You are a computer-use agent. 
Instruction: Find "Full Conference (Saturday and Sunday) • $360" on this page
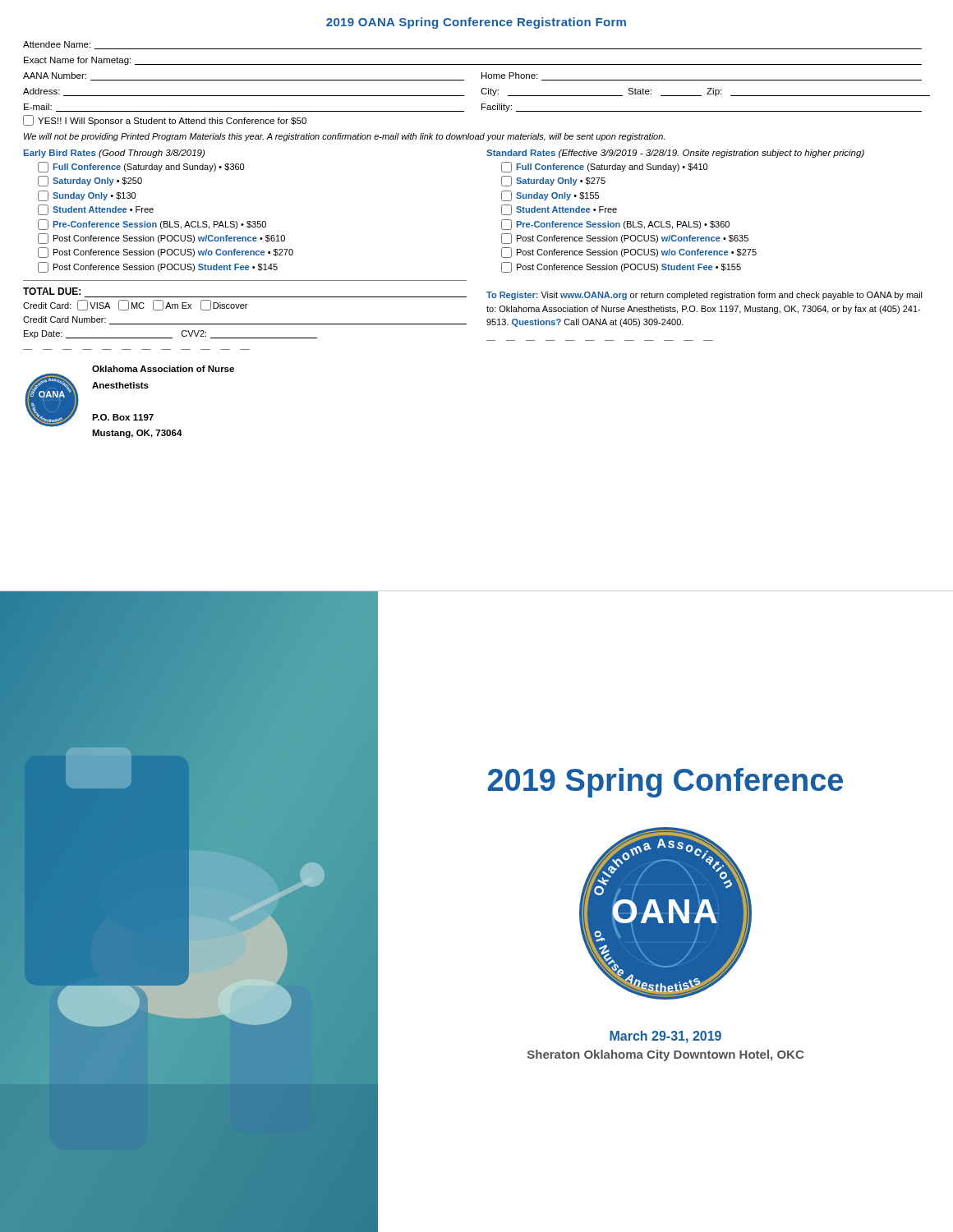click(141, 167)
